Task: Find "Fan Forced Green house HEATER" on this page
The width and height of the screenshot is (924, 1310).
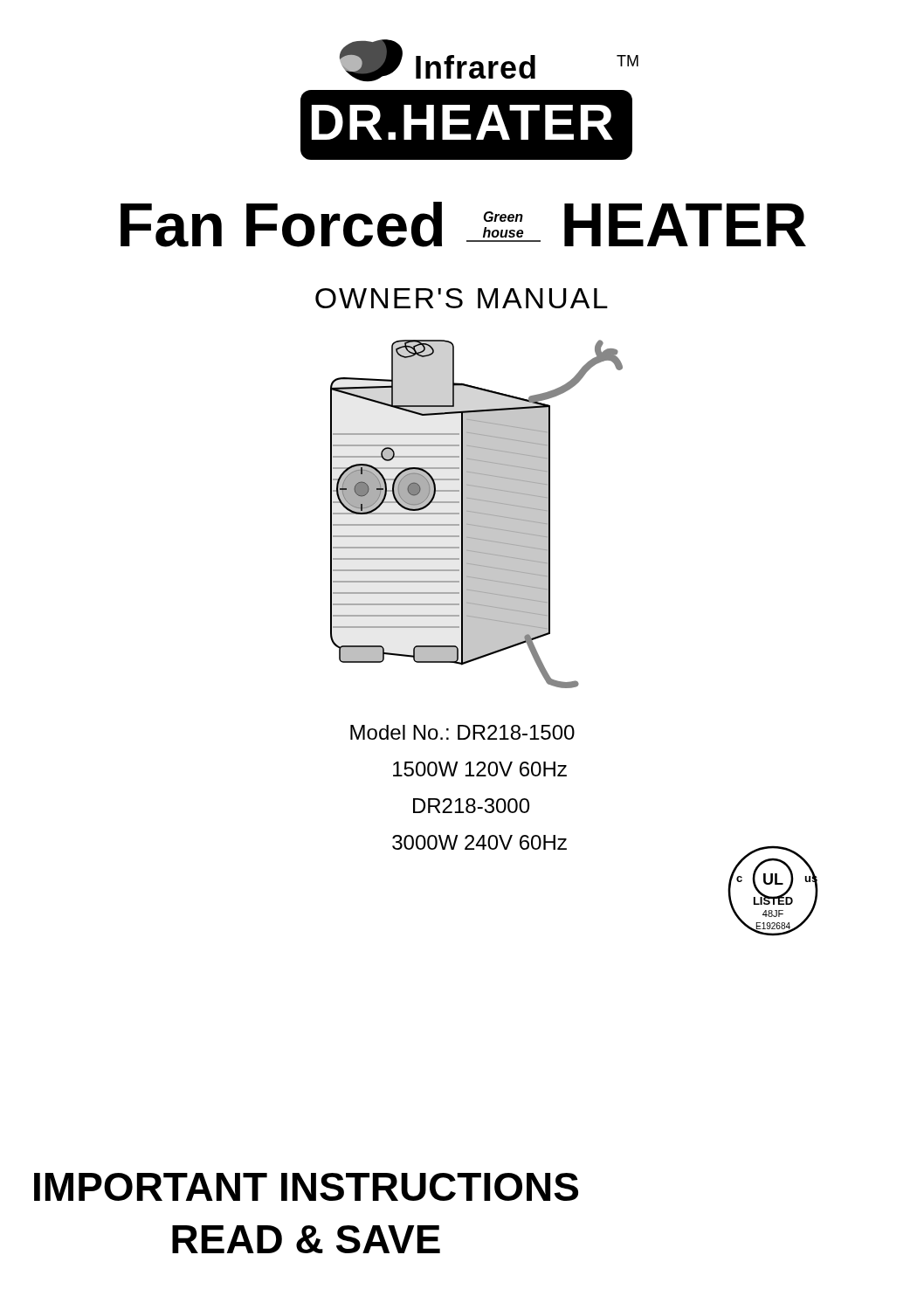Action: tap(462, 225)
